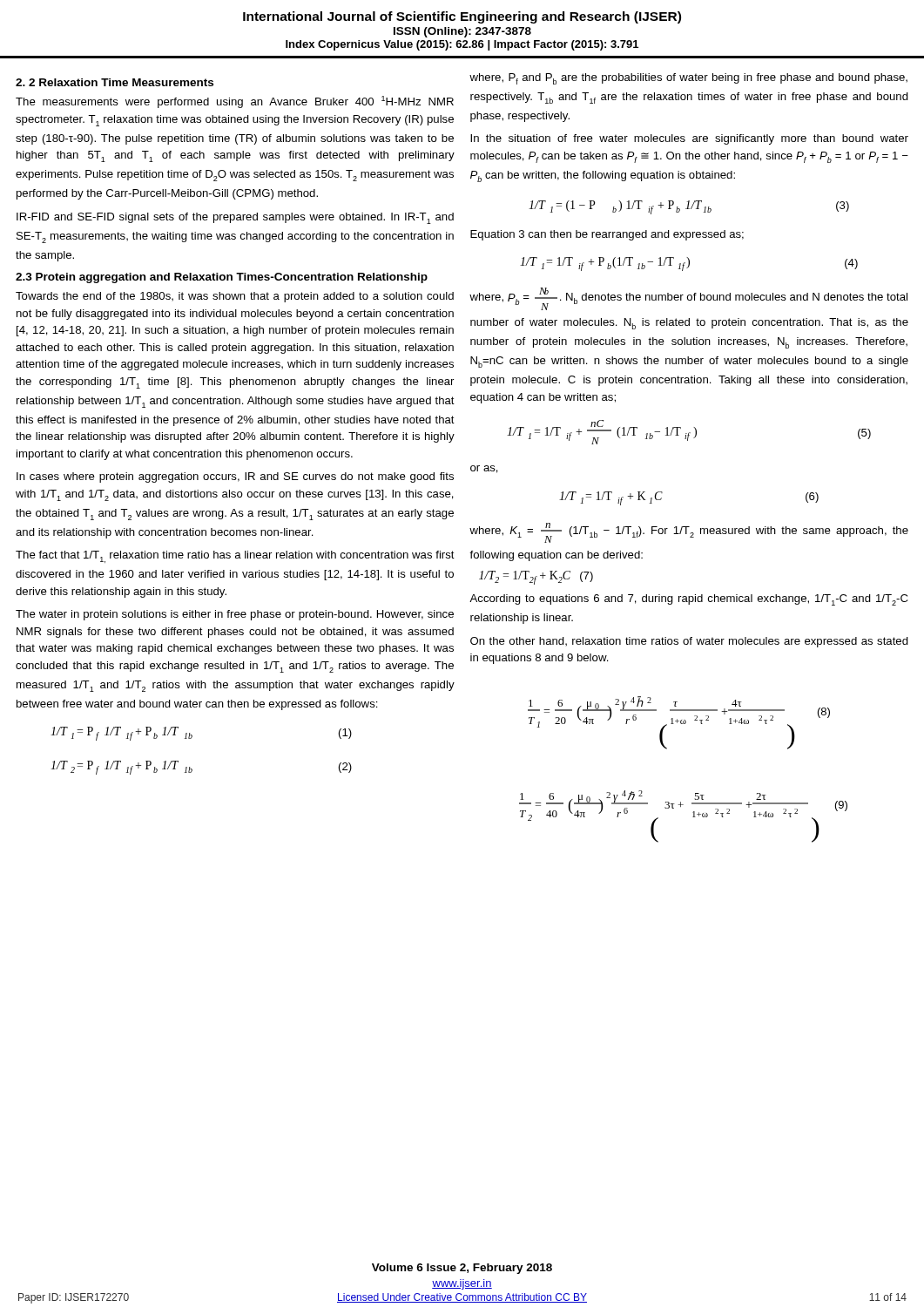
Task: Locate the section header with the text "2. 2 Relaxation Time Measurements"
Action: (115, 82)
